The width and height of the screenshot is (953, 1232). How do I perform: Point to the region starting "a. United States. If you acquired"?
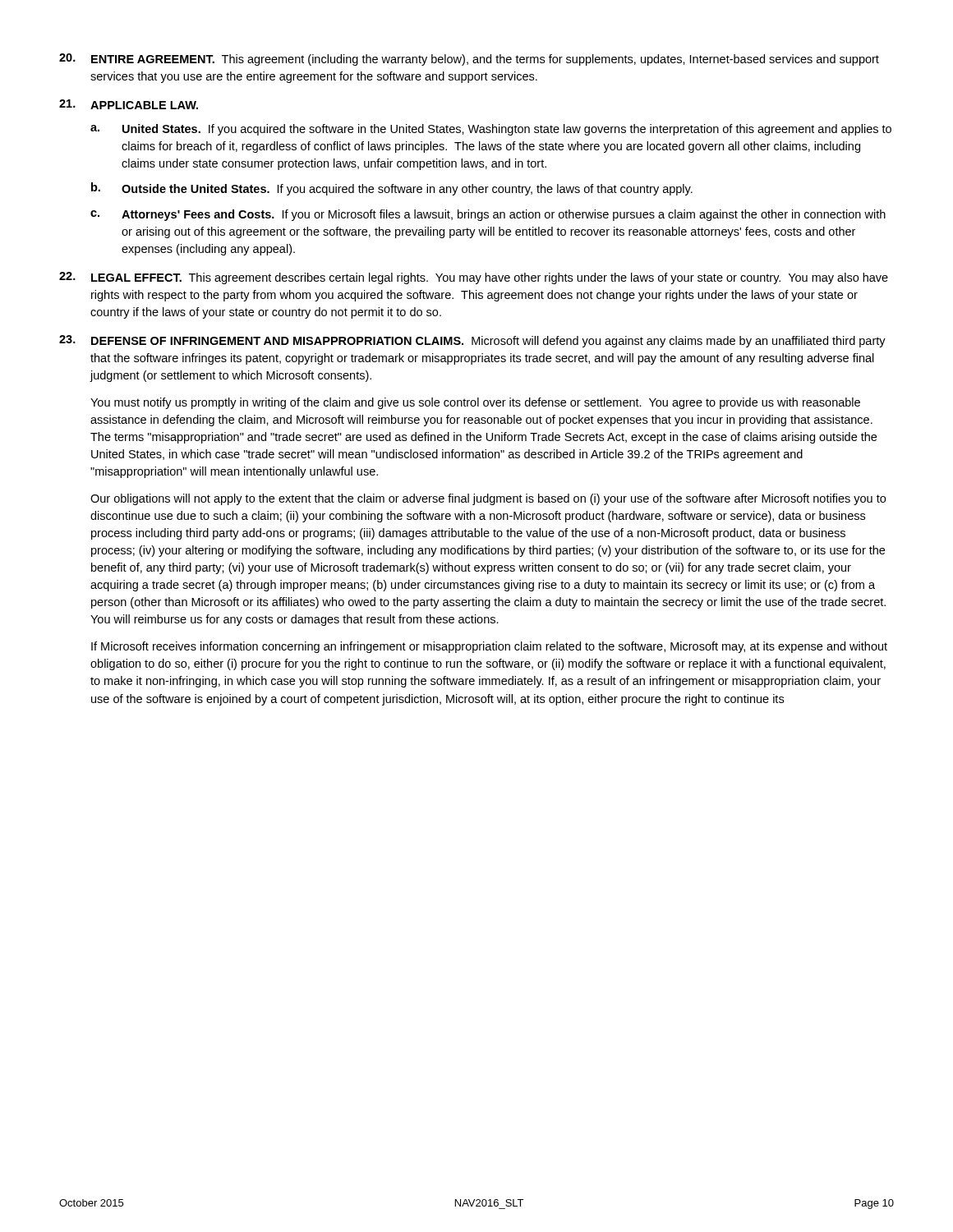(x=492, y=147)
